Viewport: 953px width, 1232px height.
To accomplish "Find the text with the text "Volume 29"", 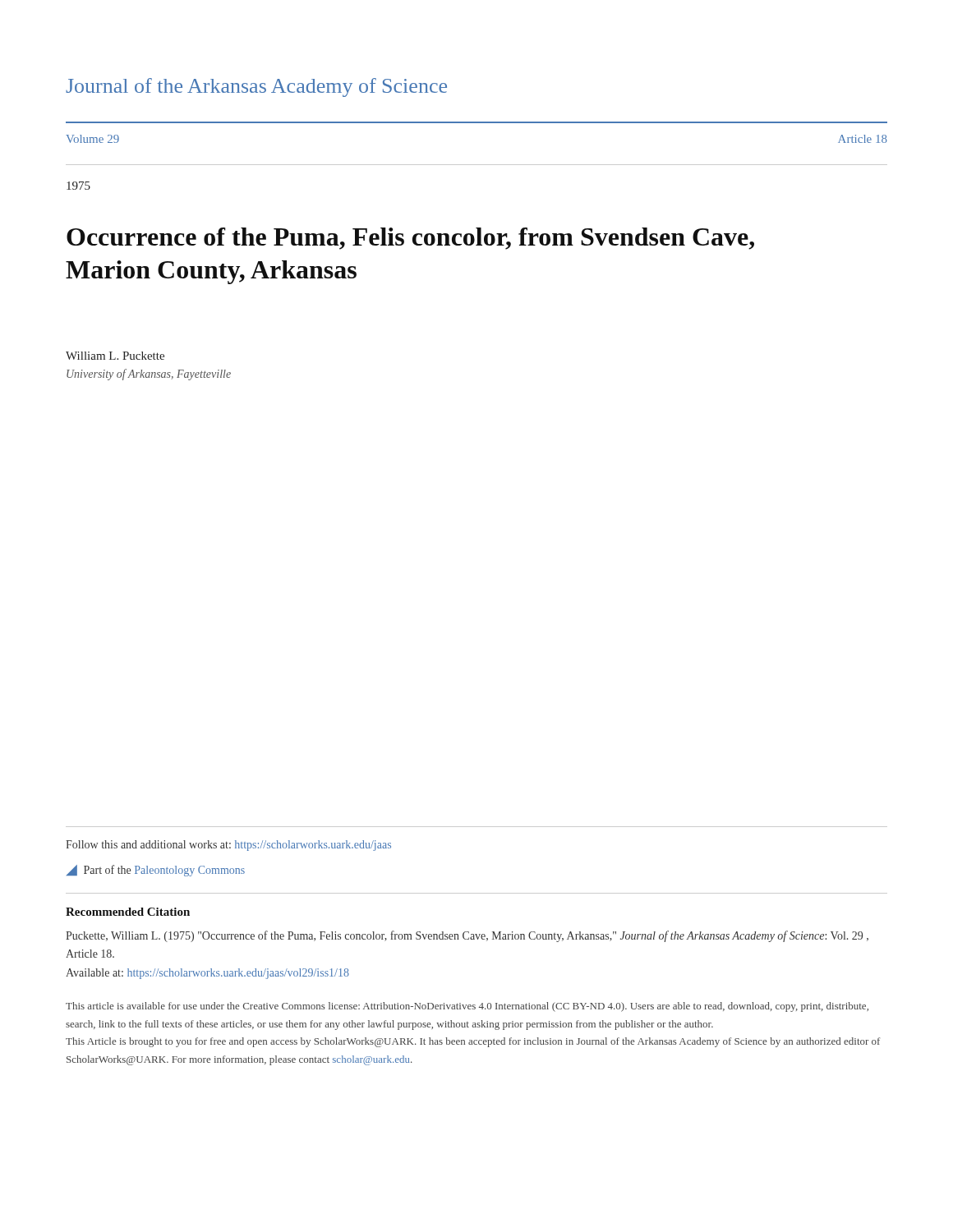I will click(x=92, y=139).
